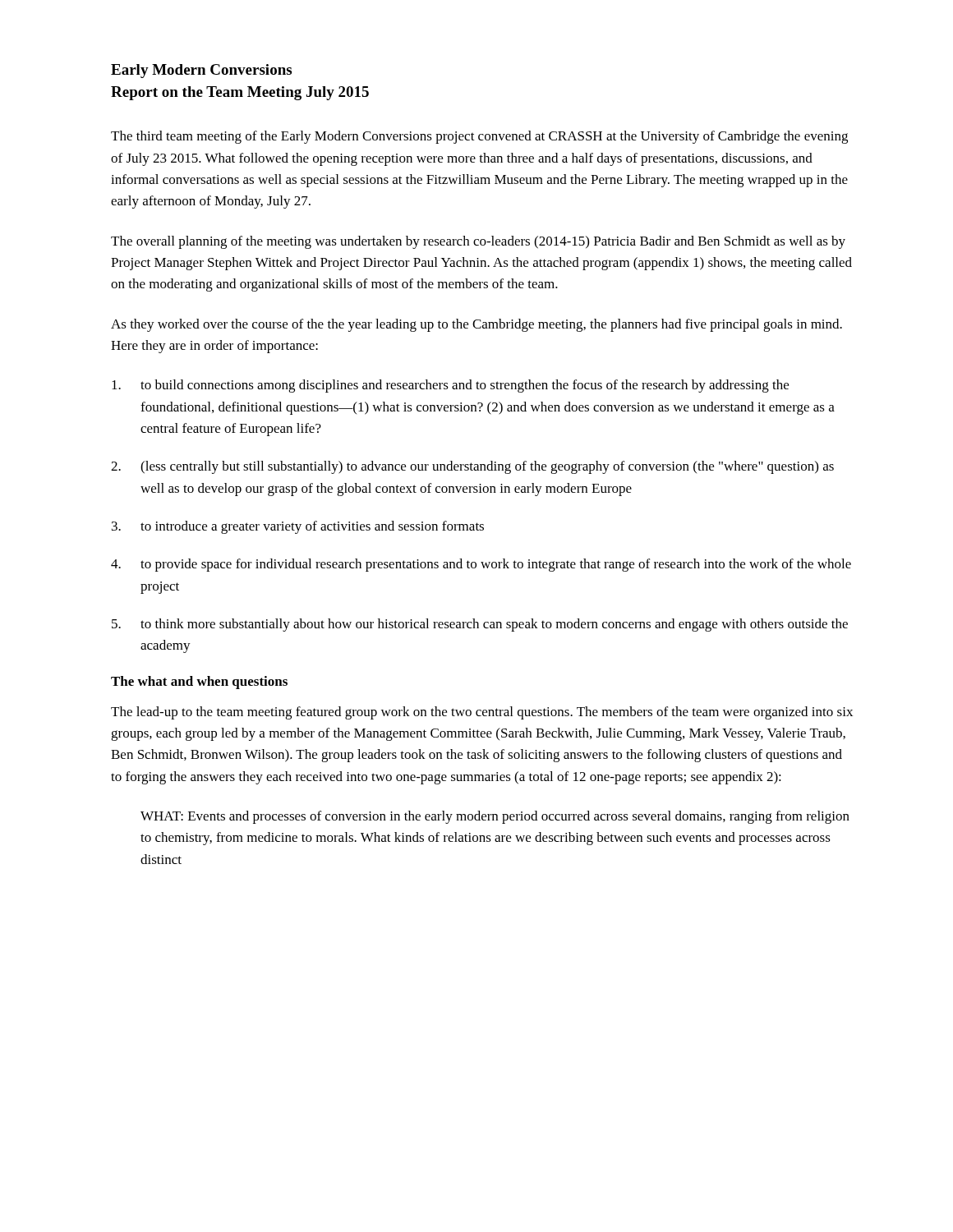Navigate to the region starting "2. (less centrally but still substantially) to advance"

tap(483, 478)
